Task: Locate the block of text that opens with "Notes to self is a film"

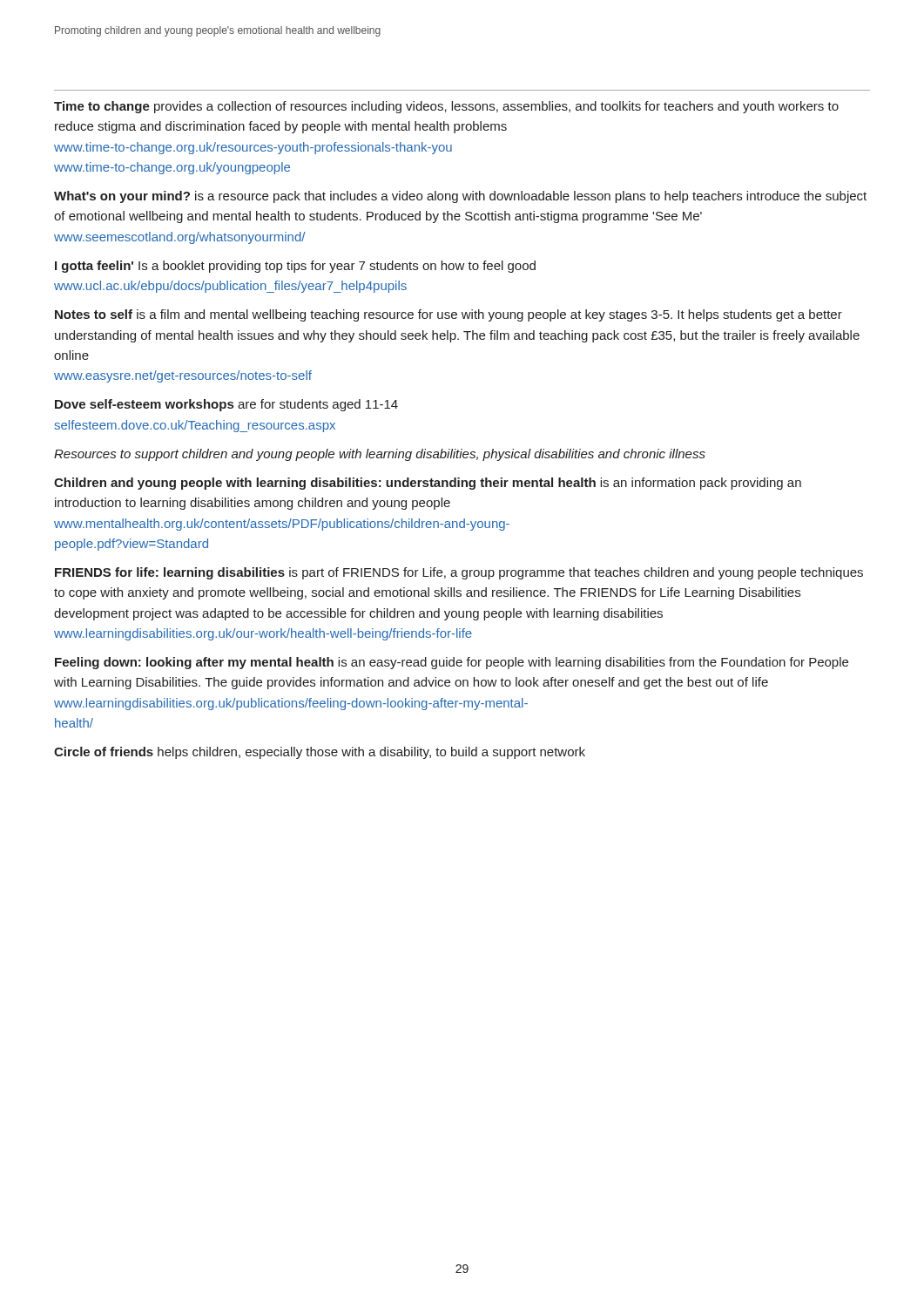Action: [x=462, y=345]
